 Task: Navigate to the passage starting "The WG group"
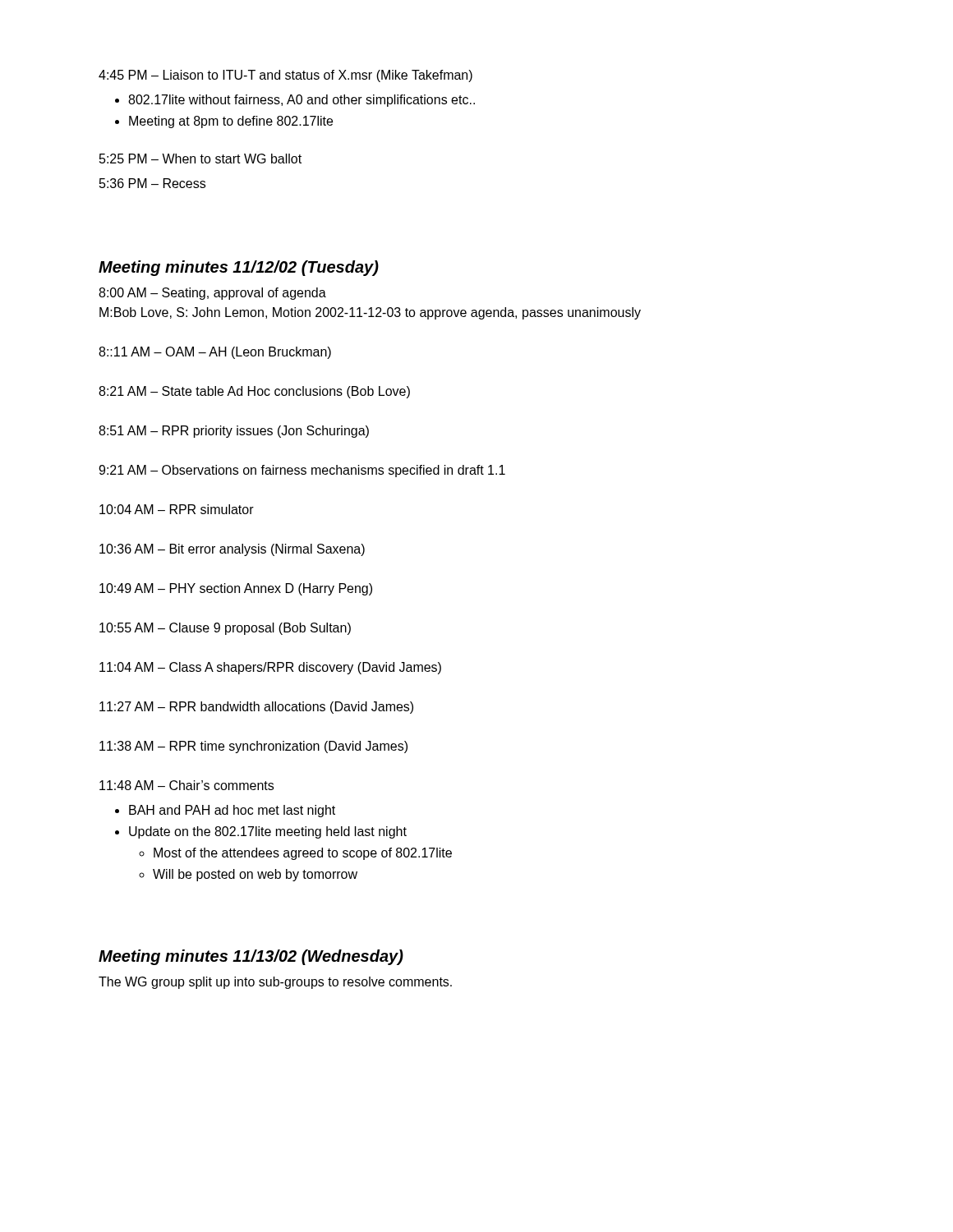tap(276, 982)
